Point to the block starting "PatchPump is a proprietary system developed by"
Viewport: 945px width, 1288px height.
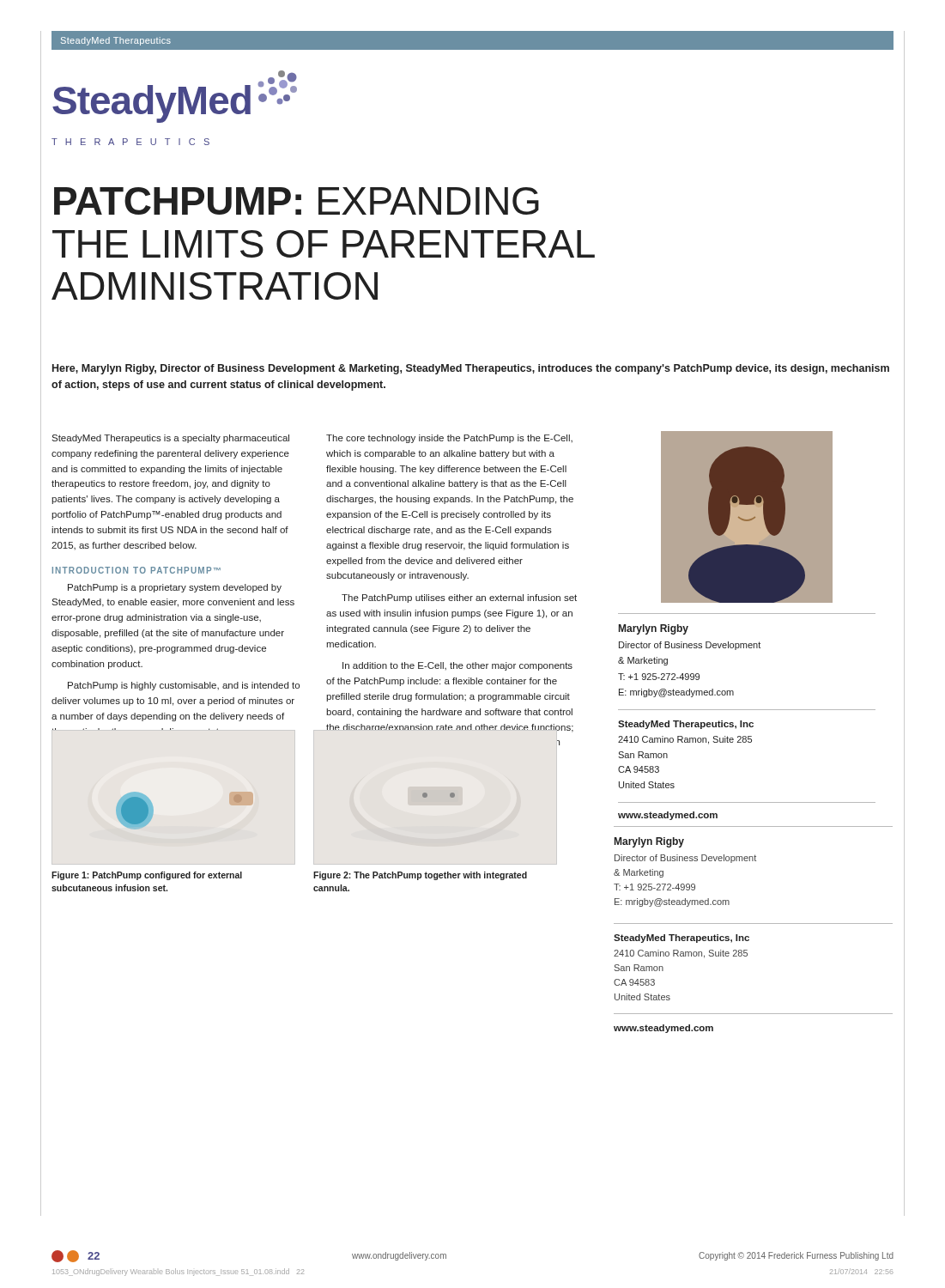click(176, 660)
